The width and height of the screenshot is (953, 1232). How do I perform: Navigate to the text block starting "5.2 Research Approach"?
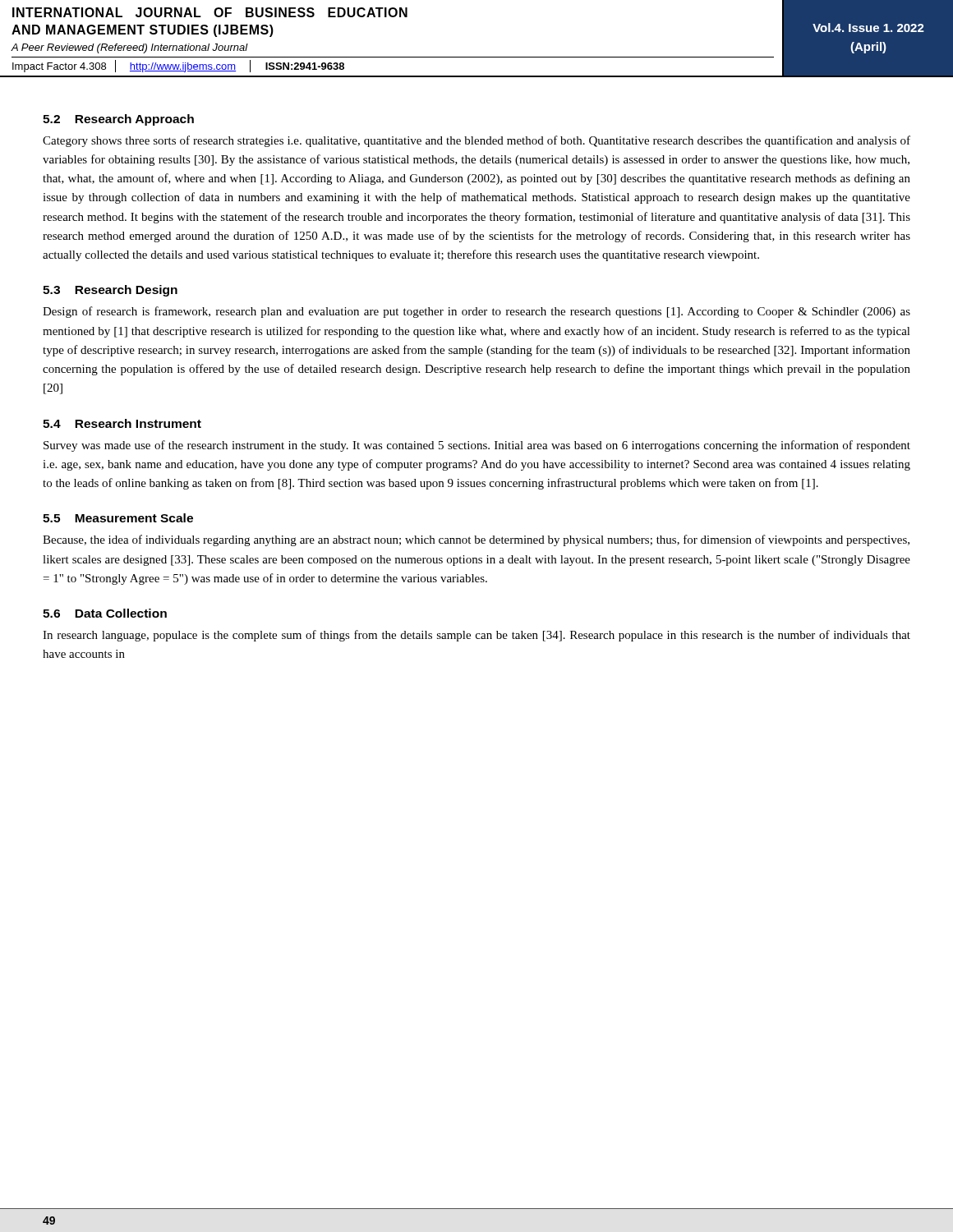tap(119, 118)
